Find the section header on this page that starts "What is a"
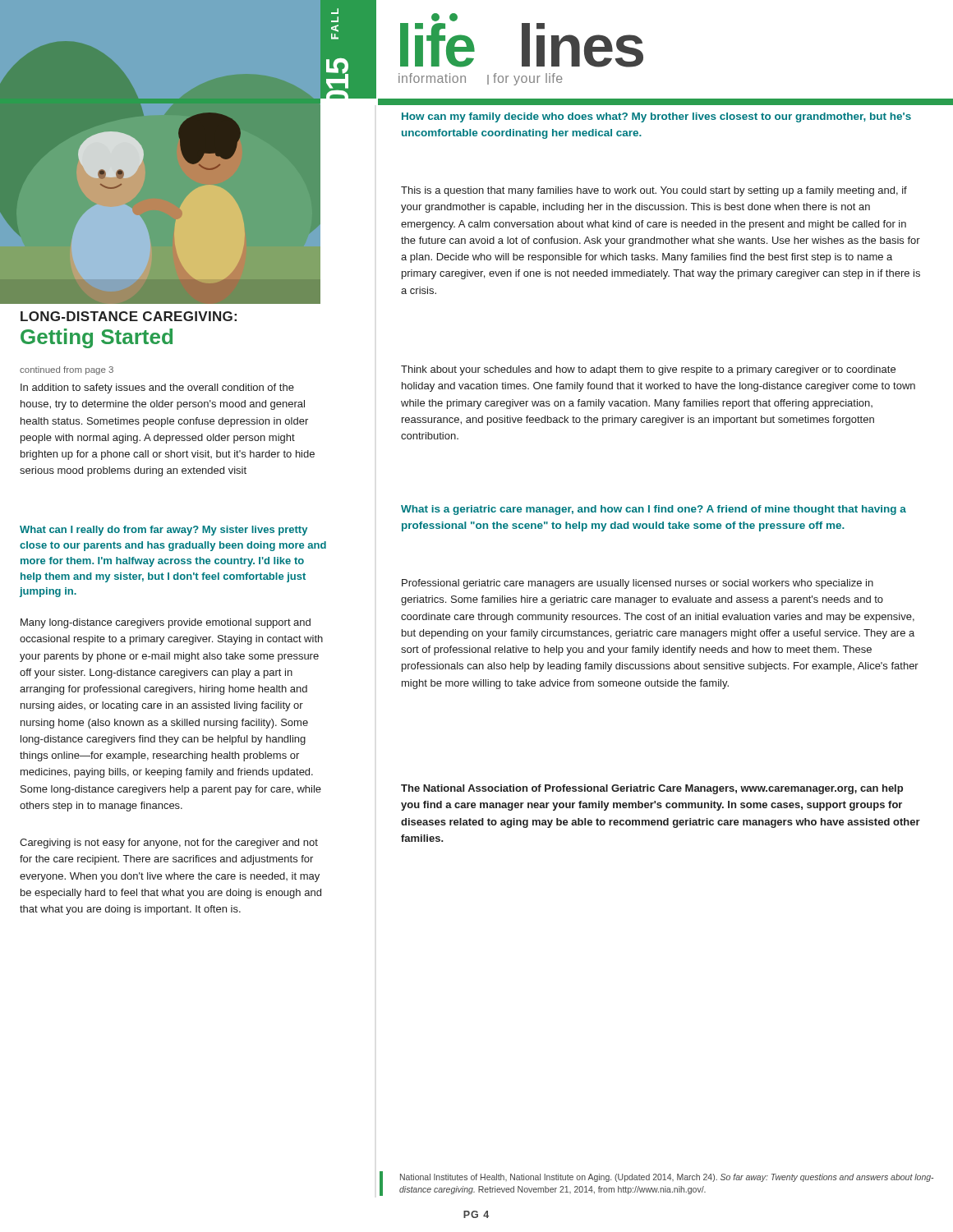The height and width of the screenshot is (1232, 953). coord(653,517)
